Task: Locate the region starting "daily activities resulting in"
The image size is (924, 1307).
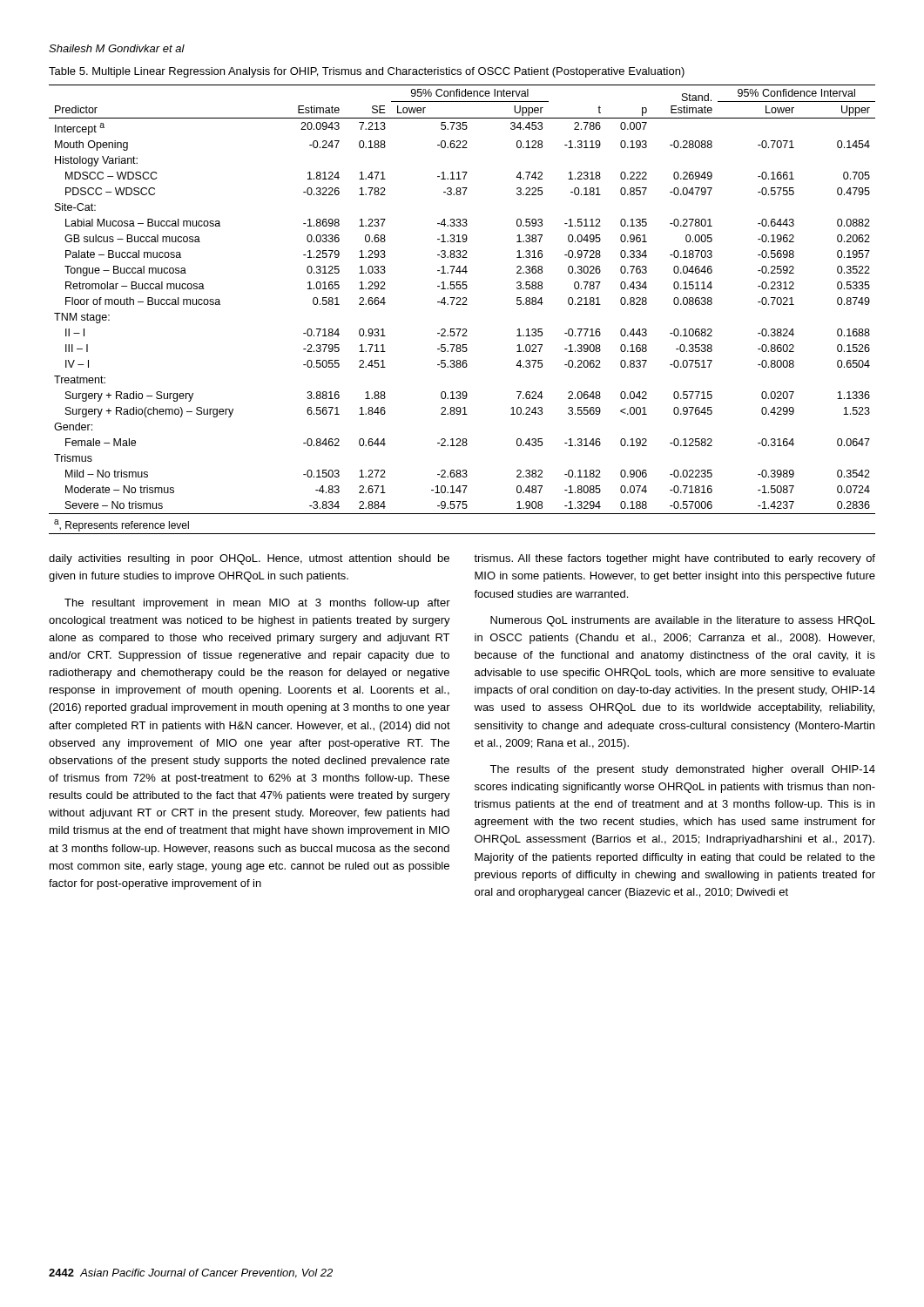Action: (x=249, y=721)
